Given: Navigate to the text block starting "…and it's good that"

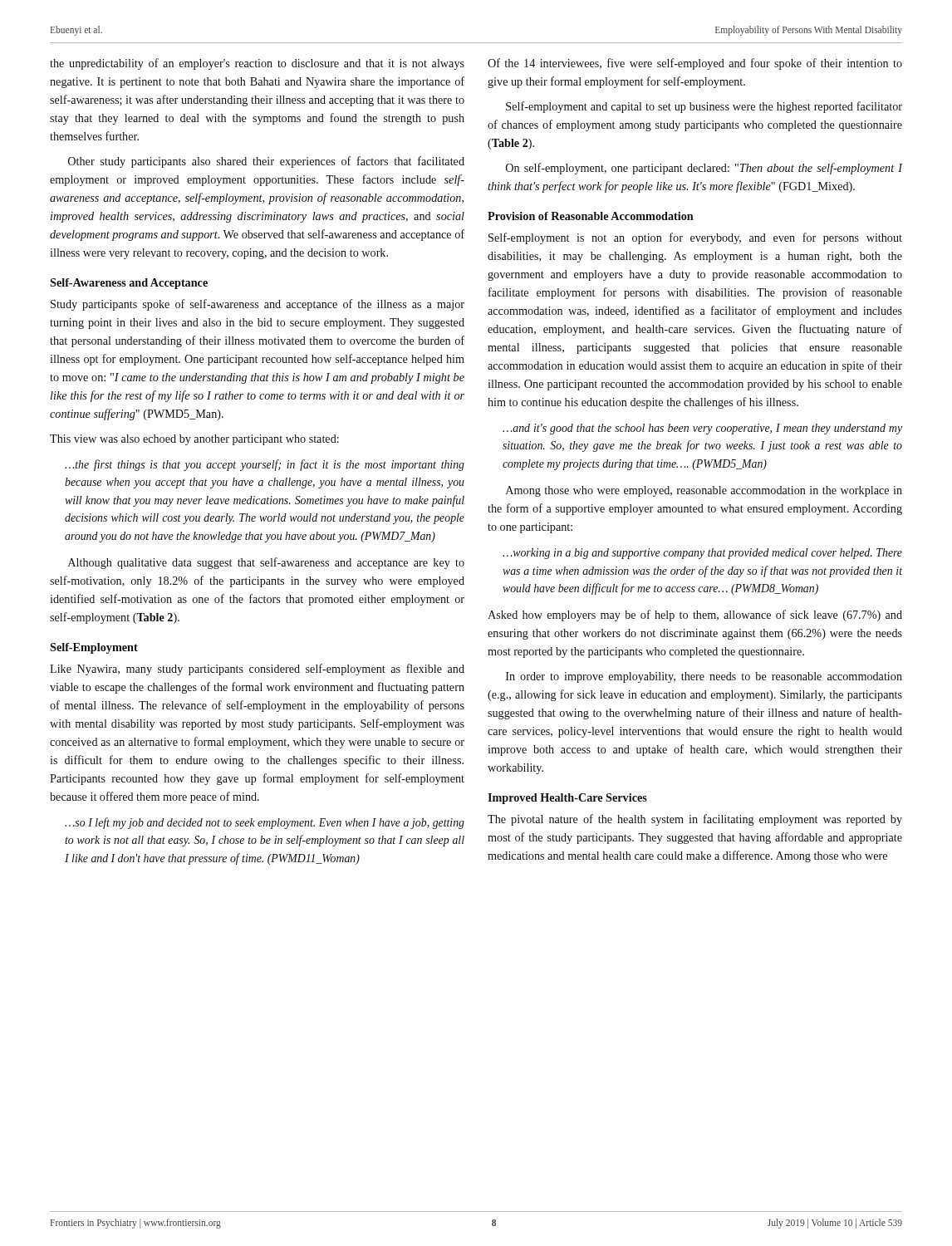Looking at the screenshot, I should point(702,446).
